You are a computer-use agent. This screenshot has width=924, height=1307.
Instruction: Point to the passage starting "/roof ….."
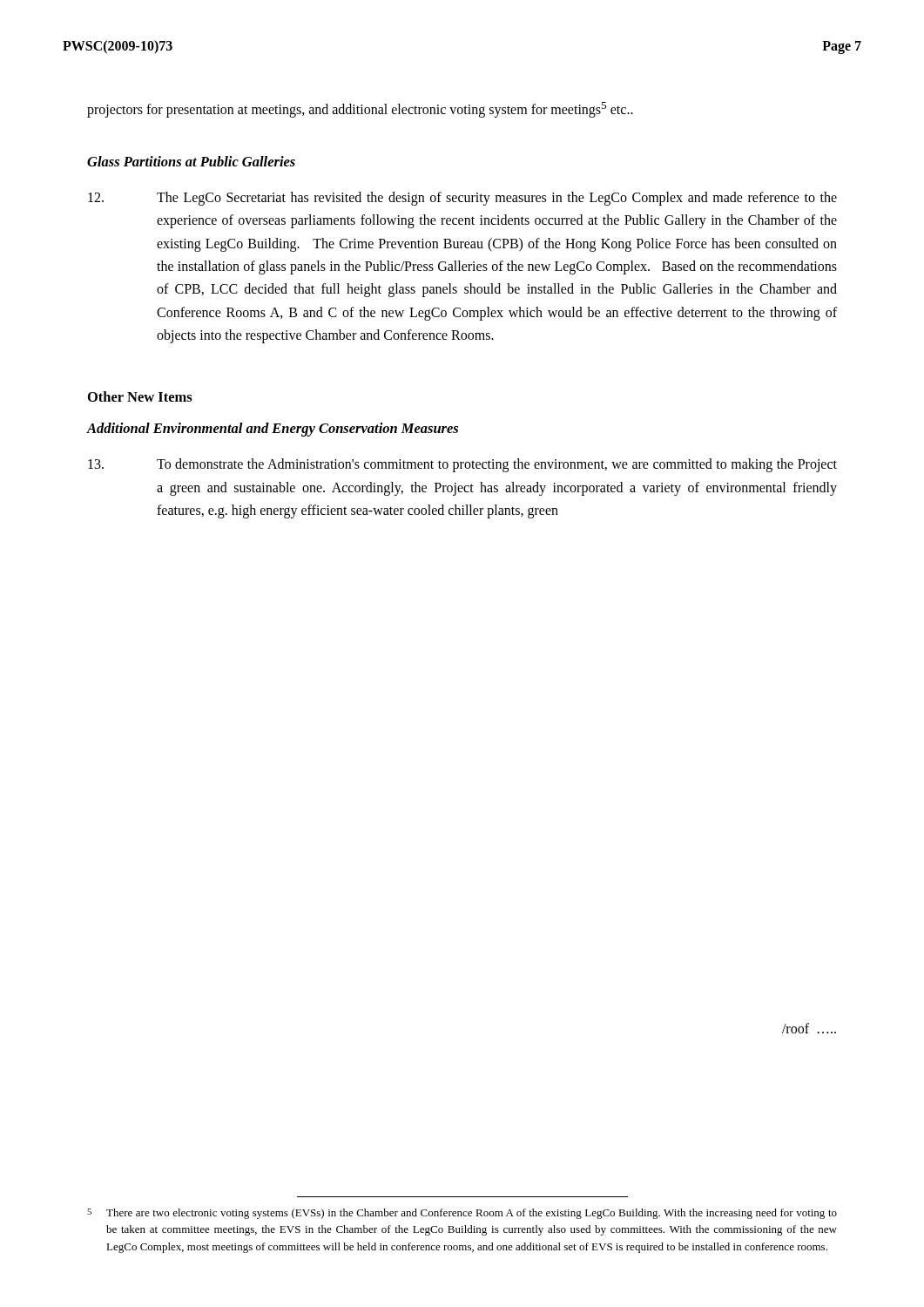(x=809, y=1029)
